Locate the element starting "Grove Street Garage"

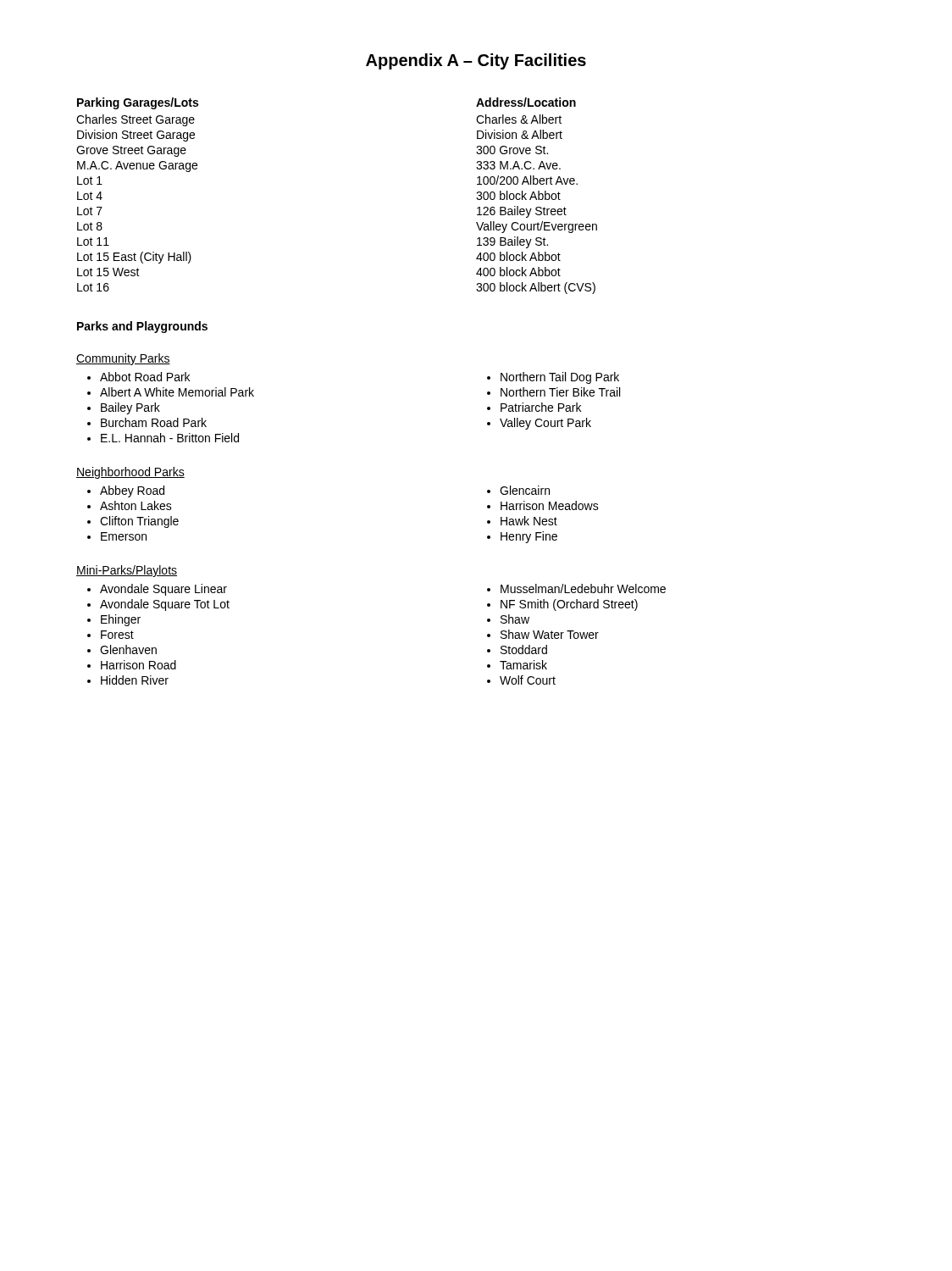pos(131,150)
